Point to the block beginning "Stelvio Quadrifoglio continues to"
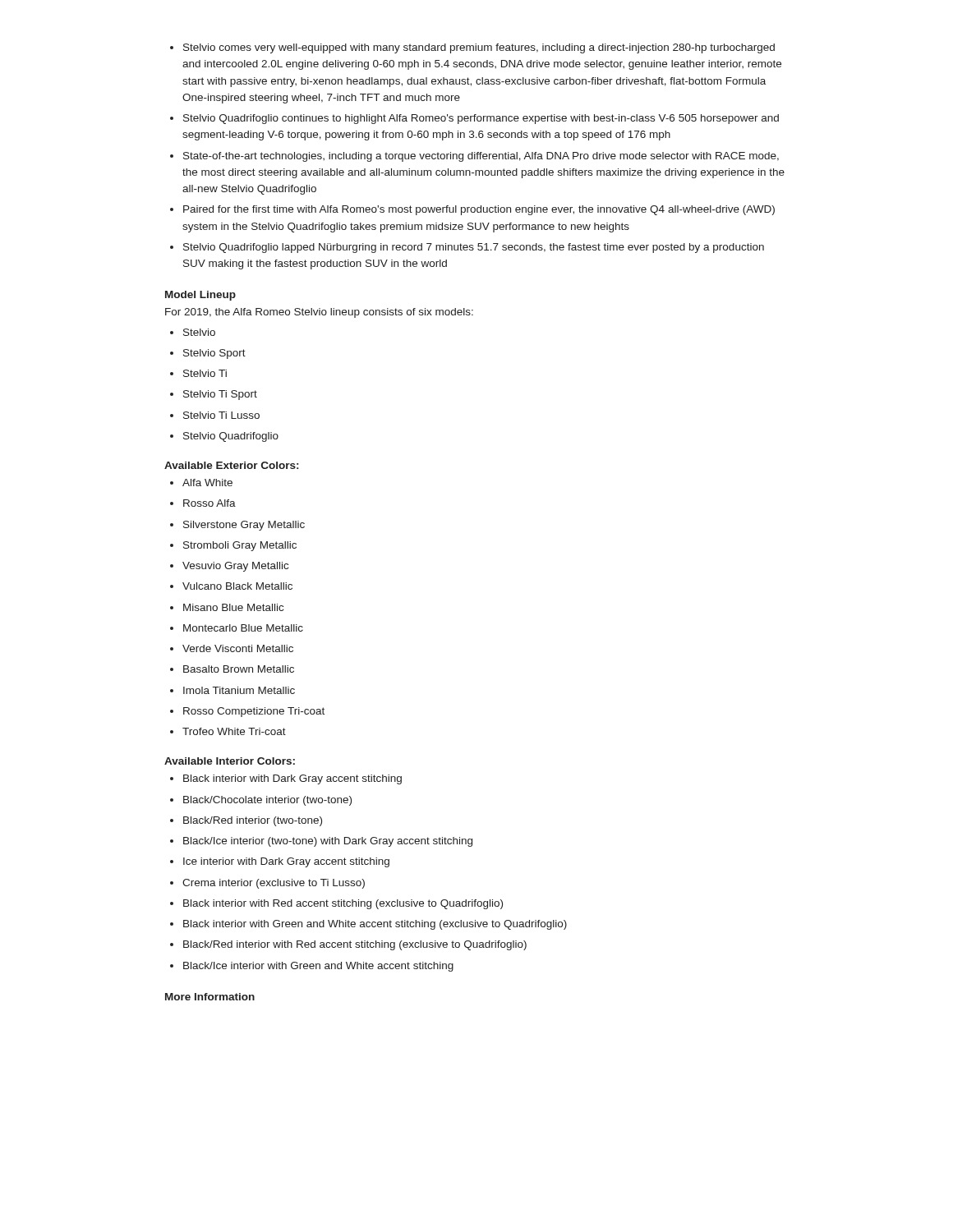This screenshot has width=953, height=1232. (x=481, y=126)
